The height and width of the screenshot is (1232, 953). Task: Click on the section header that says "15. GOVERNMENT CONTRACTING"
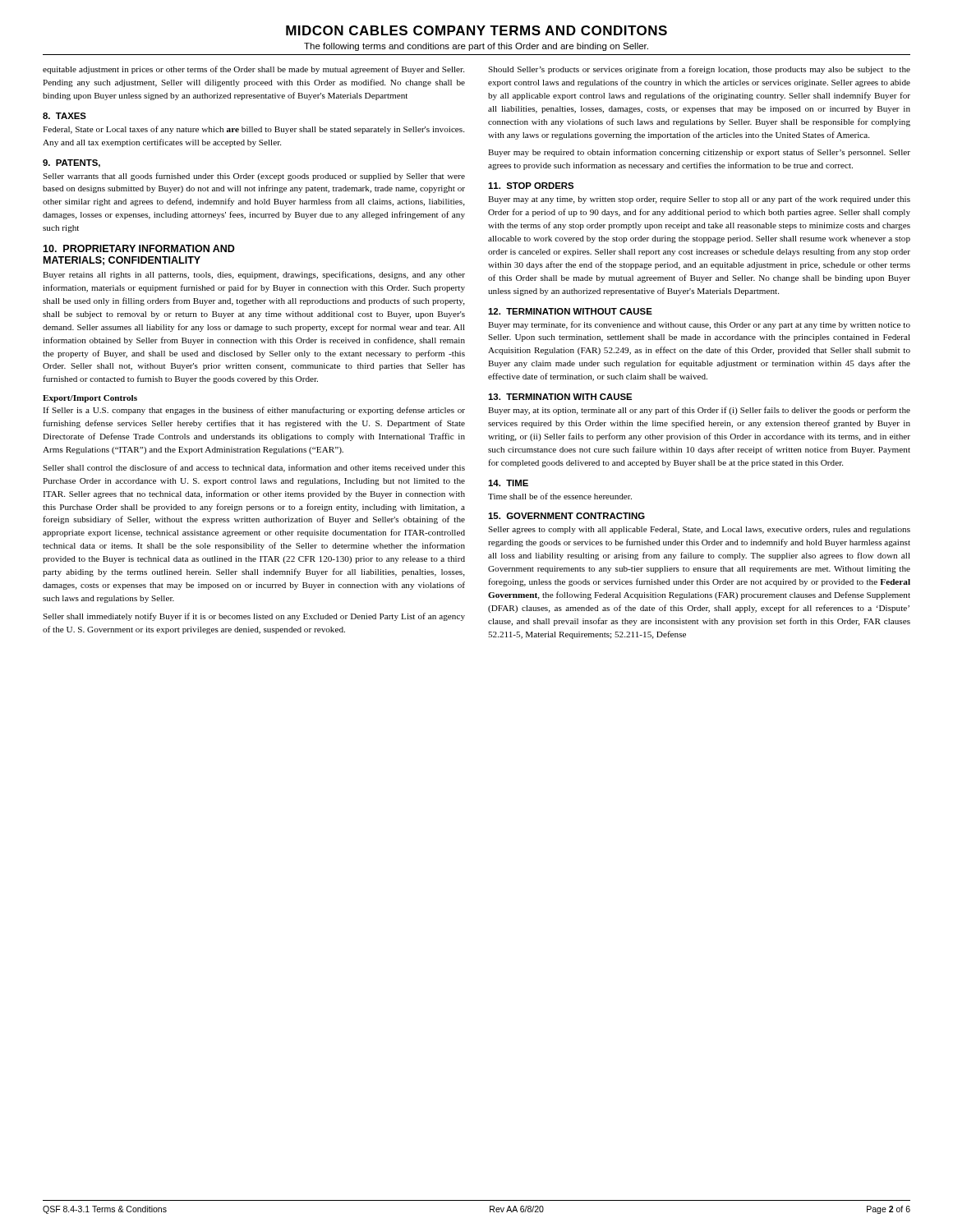(x=699, y=516)
